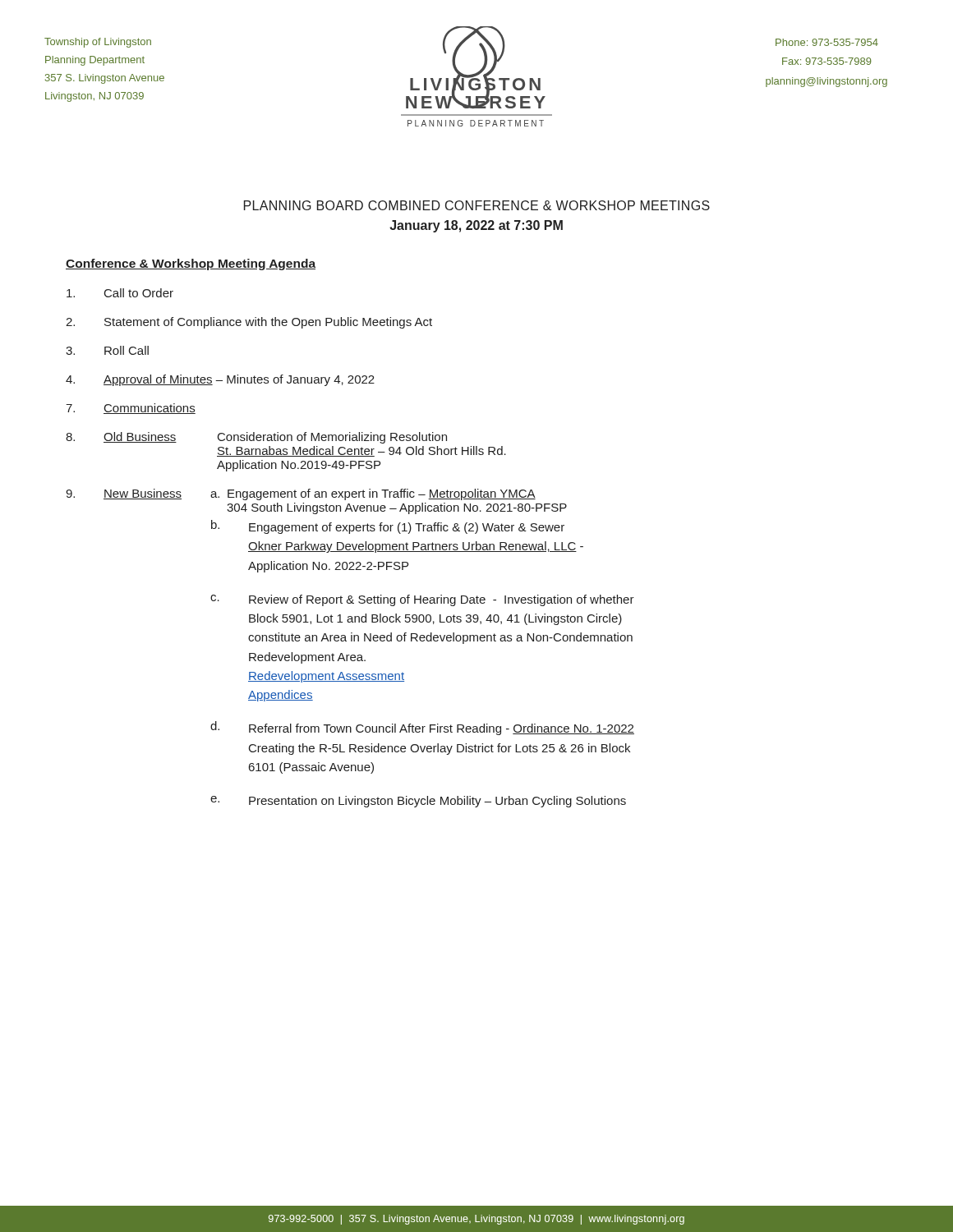
Task: Locate the element starting "Call to Order"
Action: [x=120, y=293]
